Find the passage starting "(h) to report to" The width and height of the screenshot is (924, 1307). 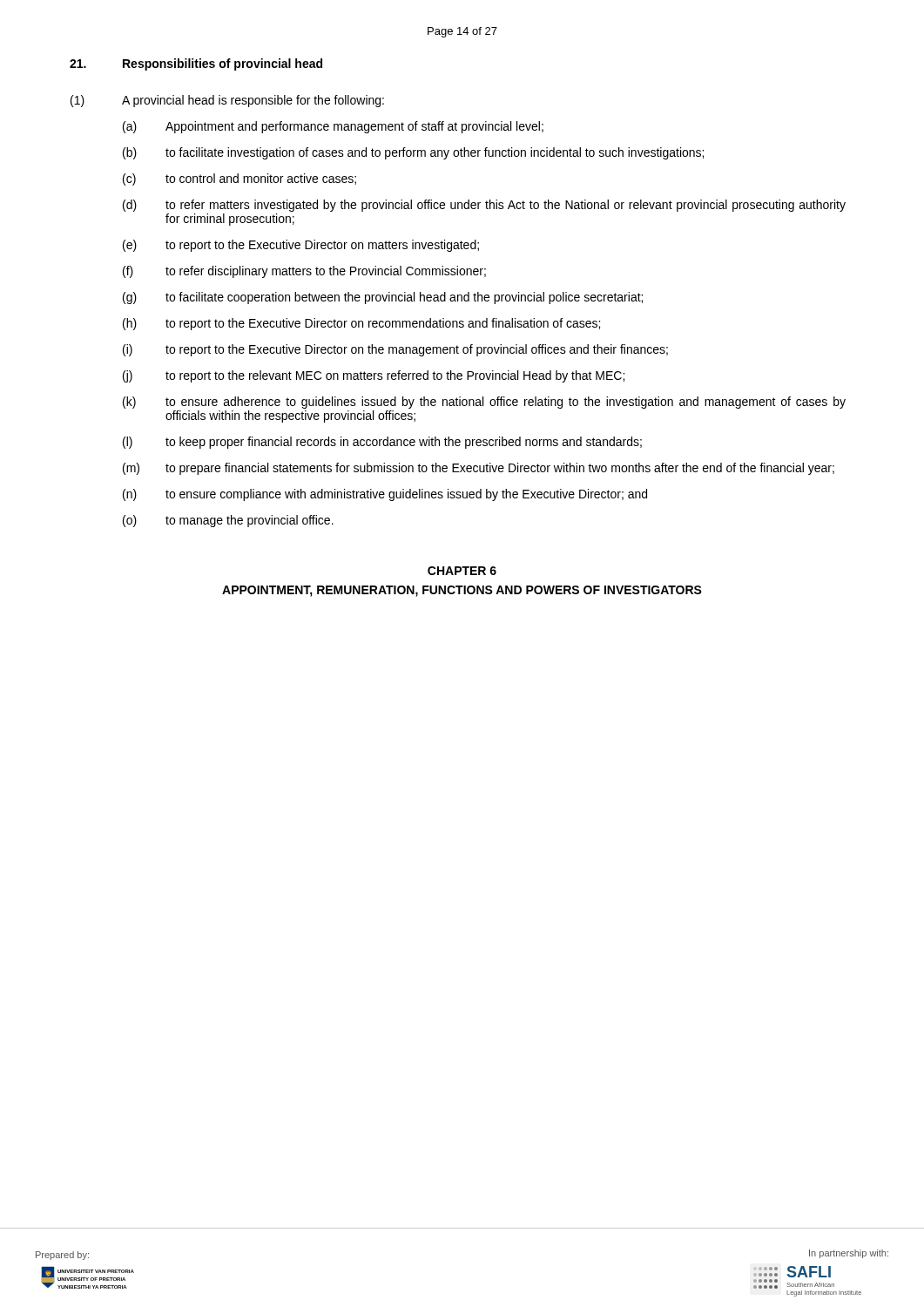click(462, 317)
